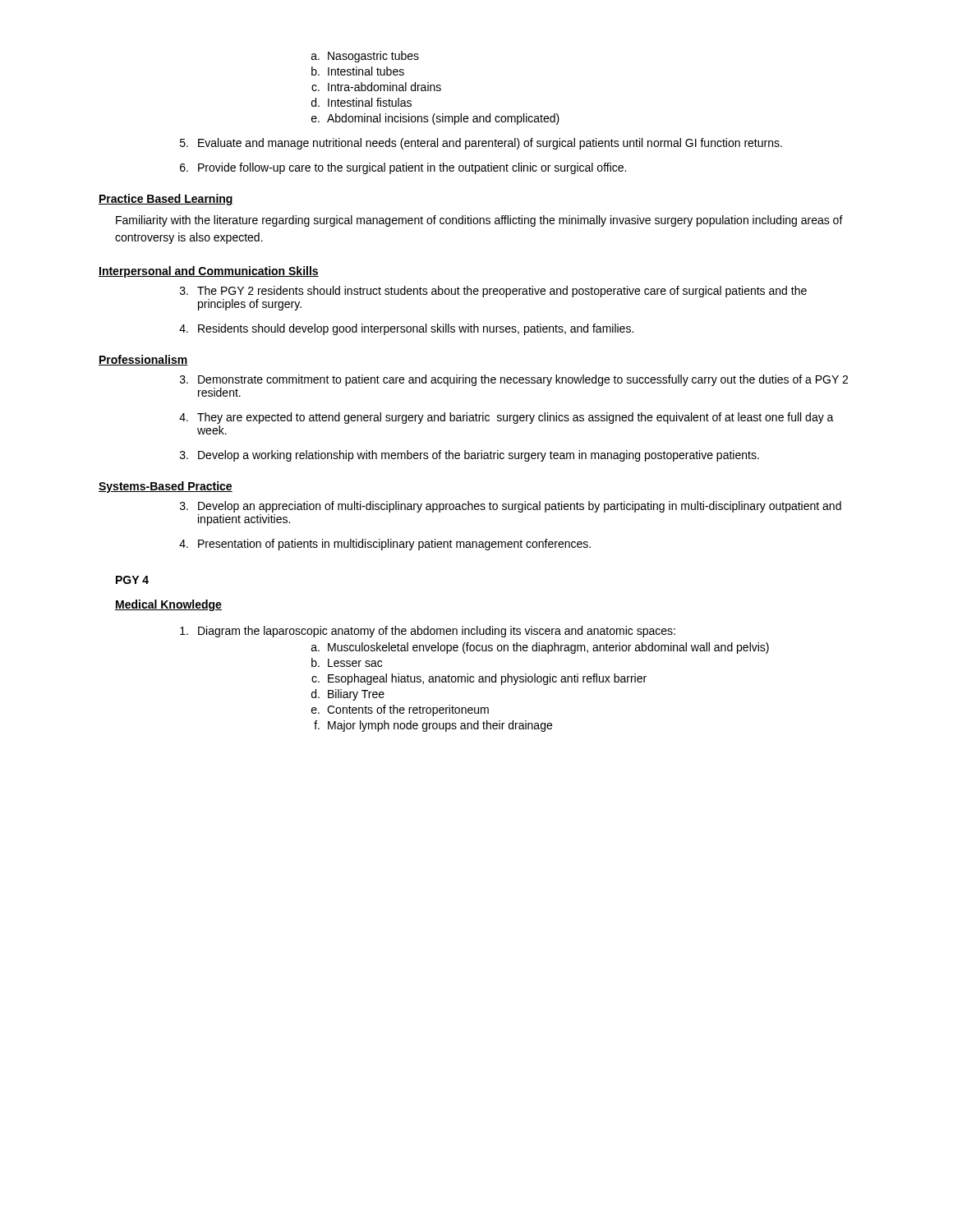Click on the element starting "e. Abdominal incisions (simple and complicated)"

pyautogui.click(x=428, y=118)
